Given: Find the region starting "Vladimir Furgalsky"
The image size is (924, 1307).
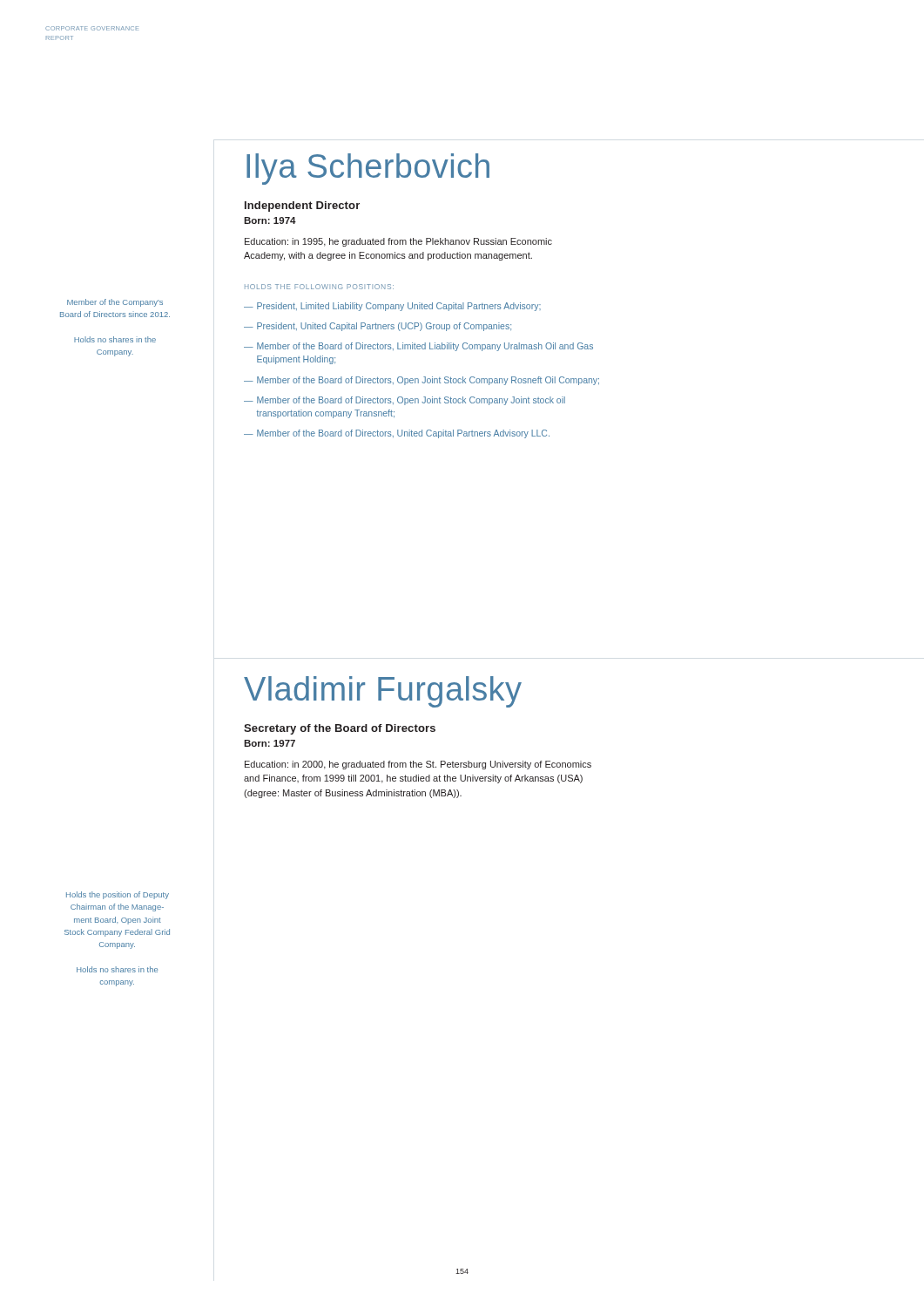Looking at the screenshot, I should [x=383, y=690].
